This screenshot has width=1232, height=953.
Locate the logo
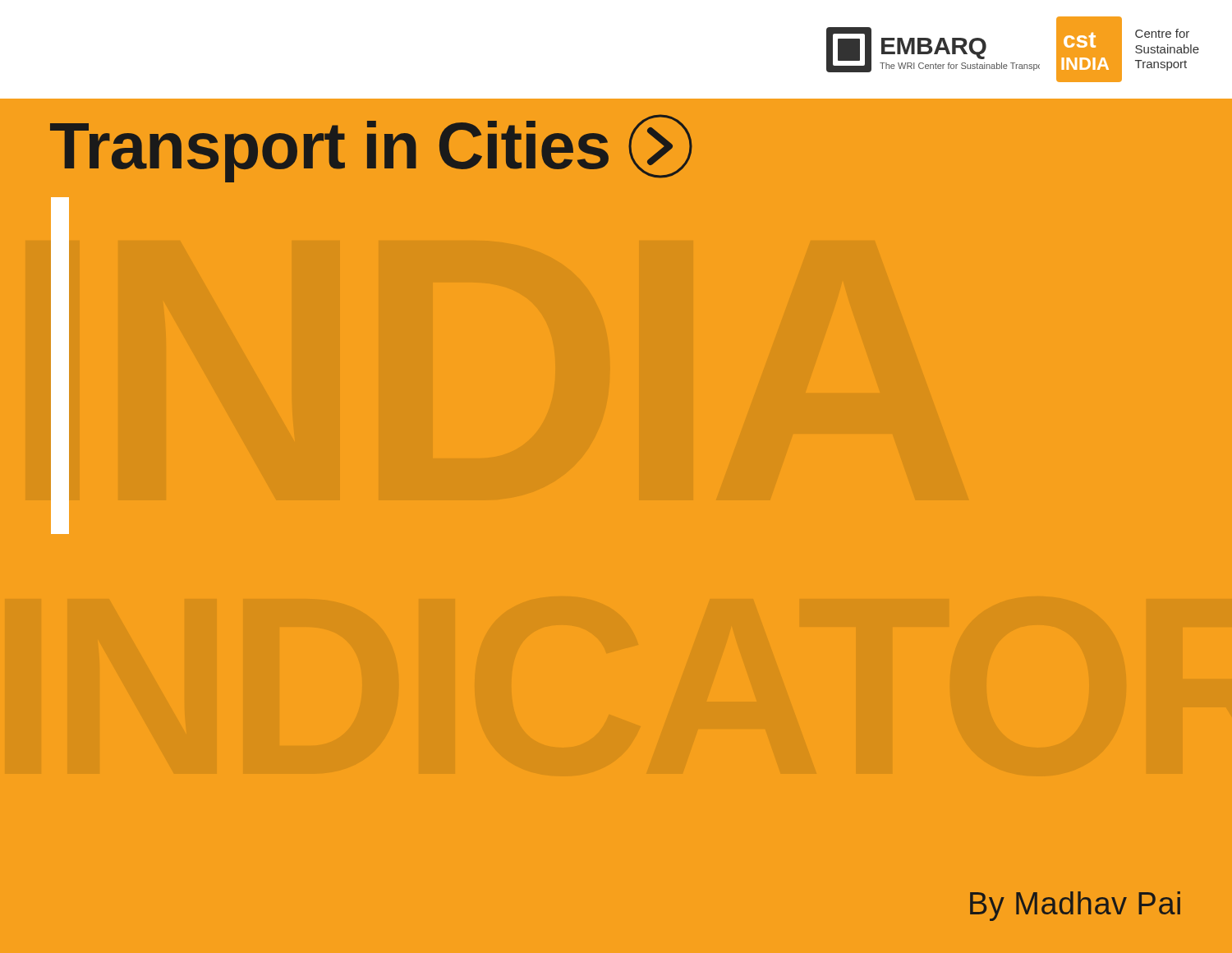(616, 49)
